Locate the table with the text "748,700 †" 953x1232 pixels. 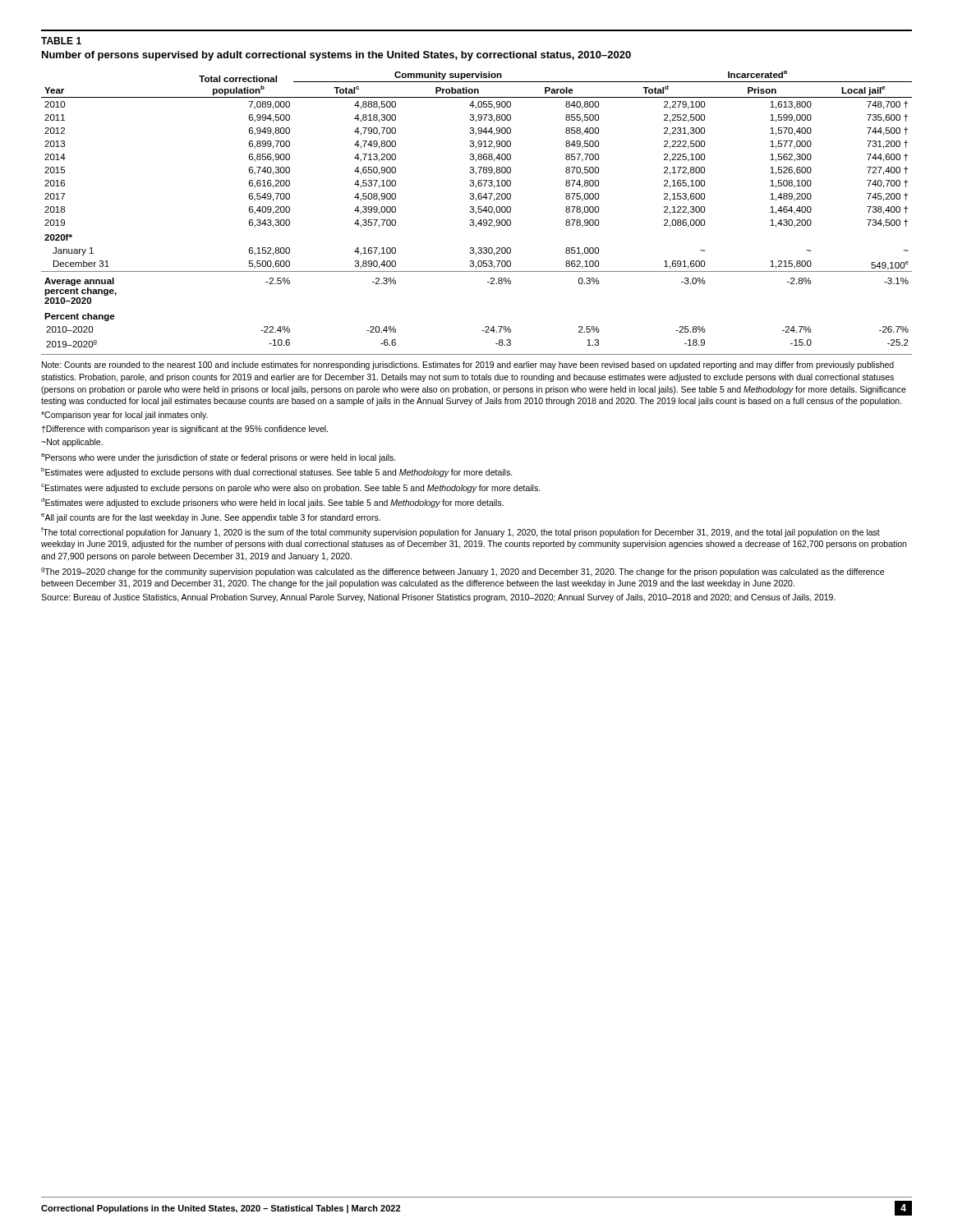tap(476, 209)
